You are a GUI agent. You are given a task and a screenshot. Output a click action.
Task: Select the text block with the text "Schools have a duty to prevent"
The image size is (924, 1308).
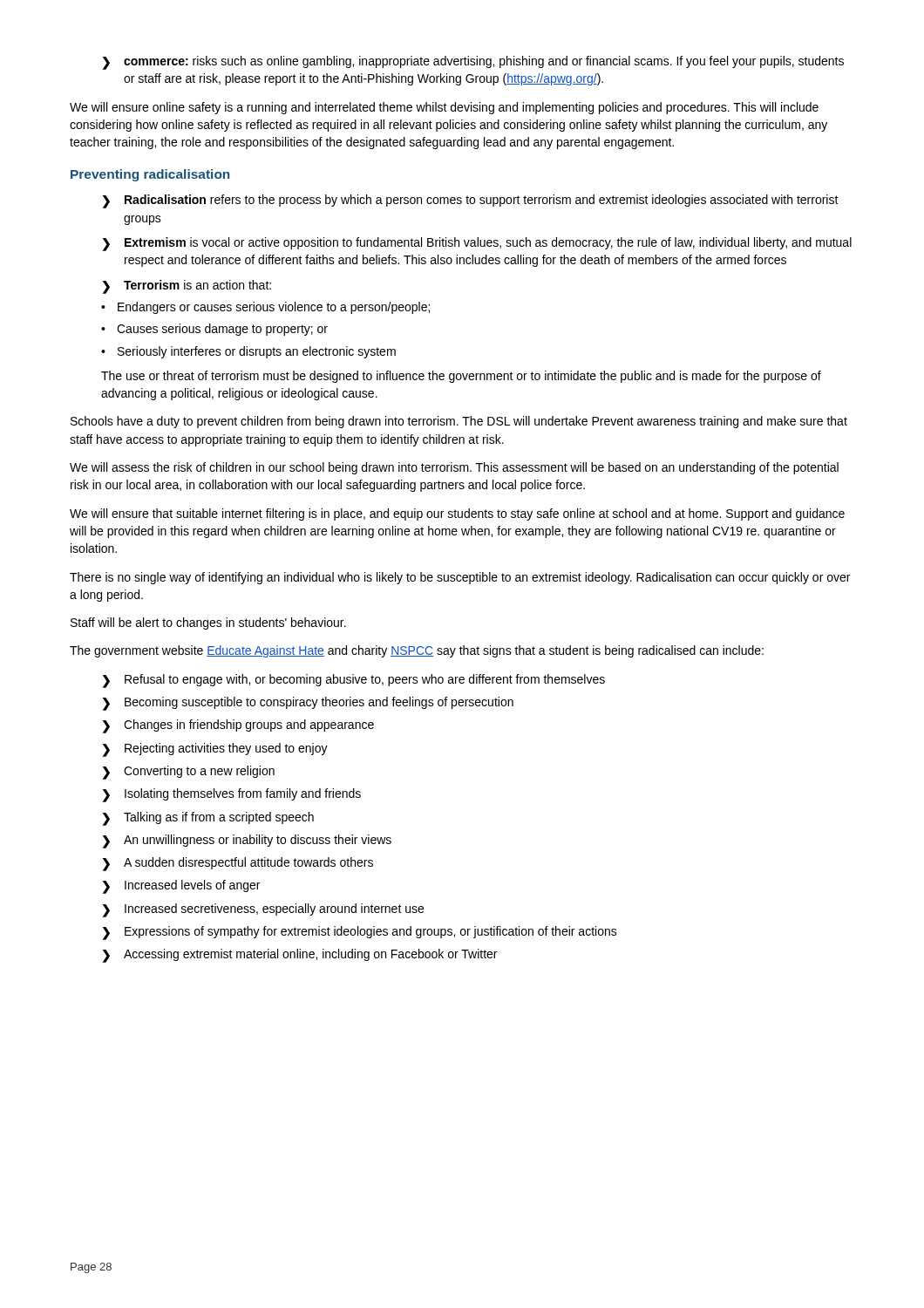tap(462, 431)
